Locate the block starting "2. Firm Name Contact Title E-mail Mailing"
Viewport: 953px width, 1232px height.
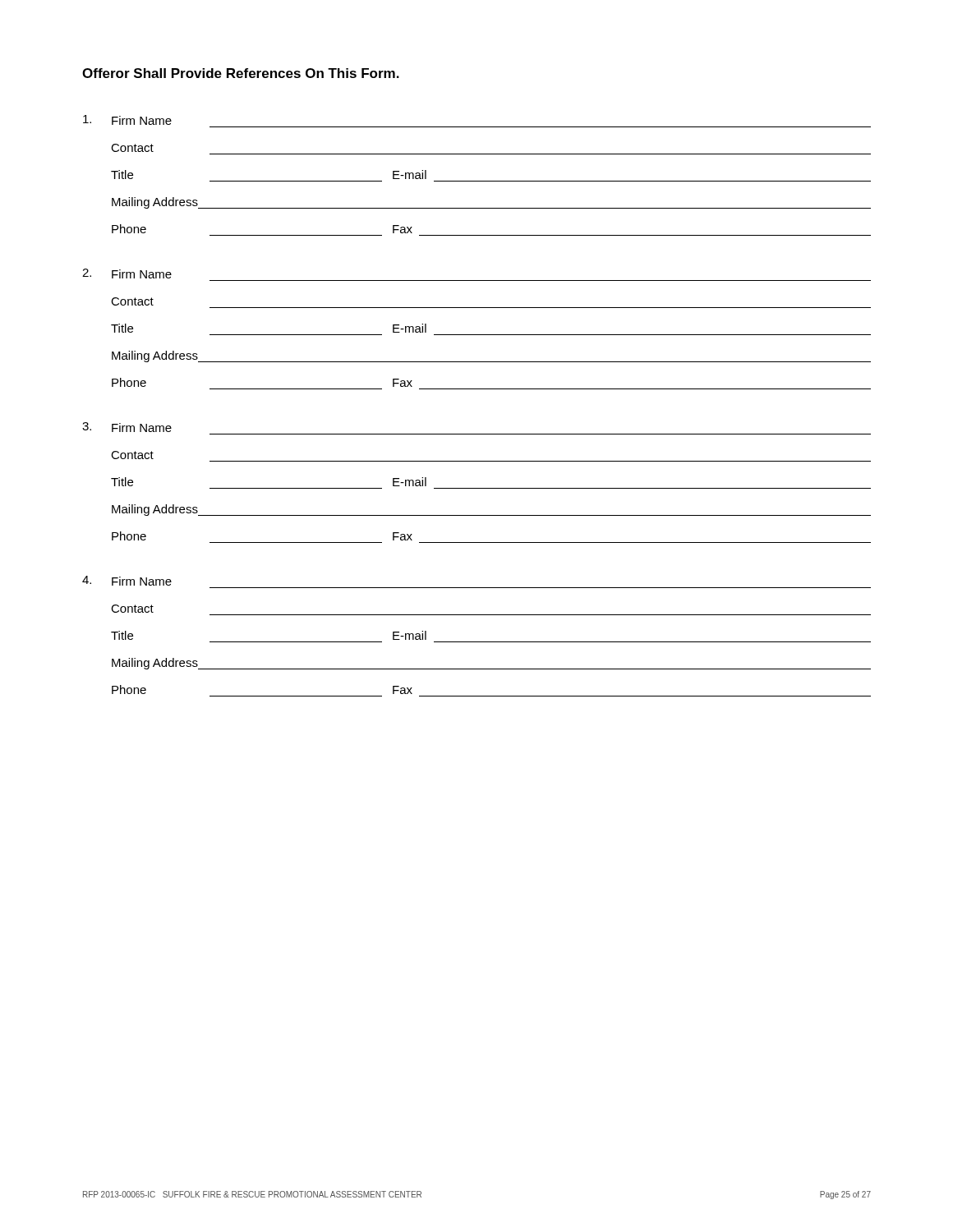[x=476, y=333]
